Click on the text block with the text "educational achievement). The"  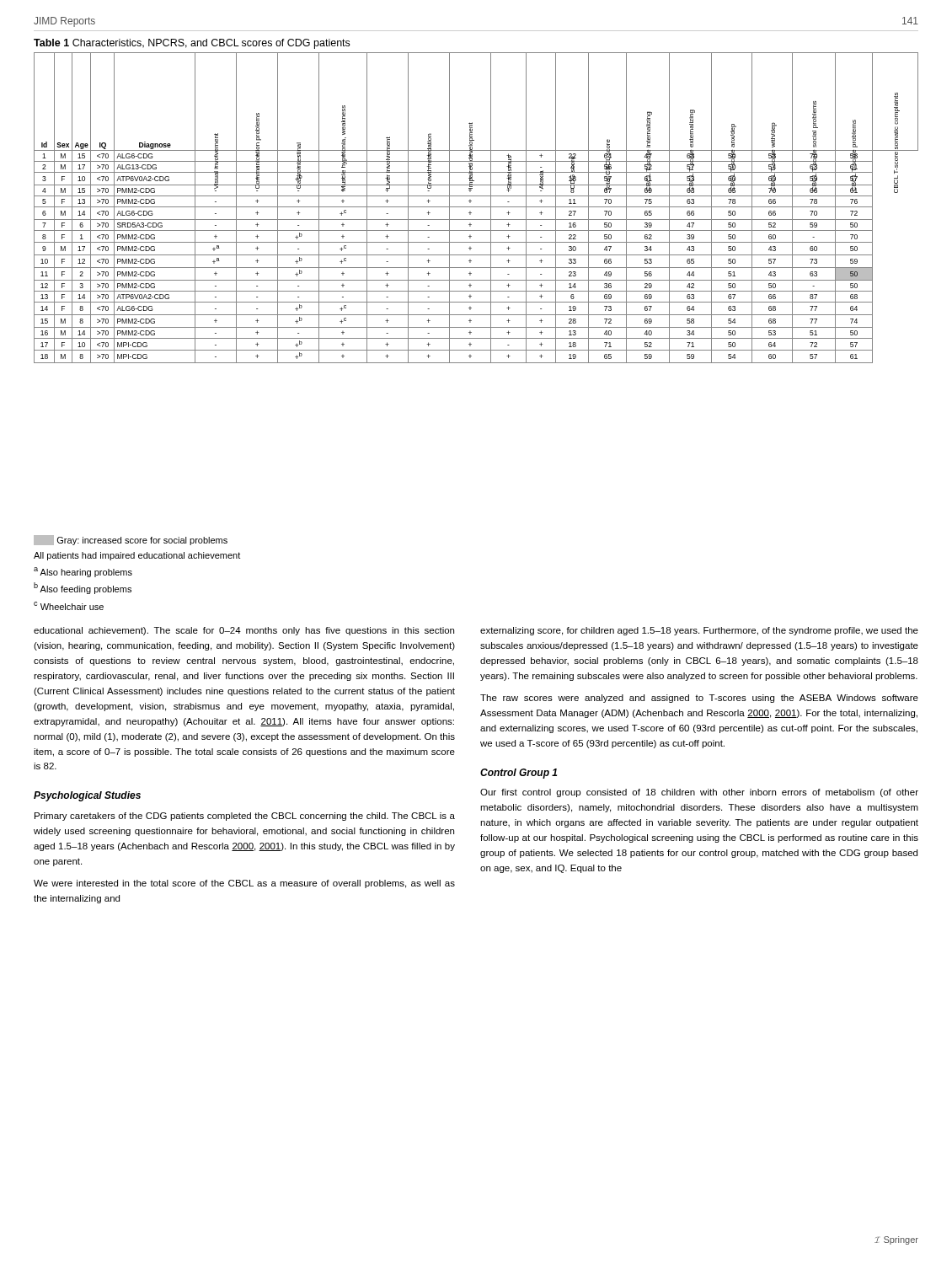pyautogui.click(x=244, y=698)
